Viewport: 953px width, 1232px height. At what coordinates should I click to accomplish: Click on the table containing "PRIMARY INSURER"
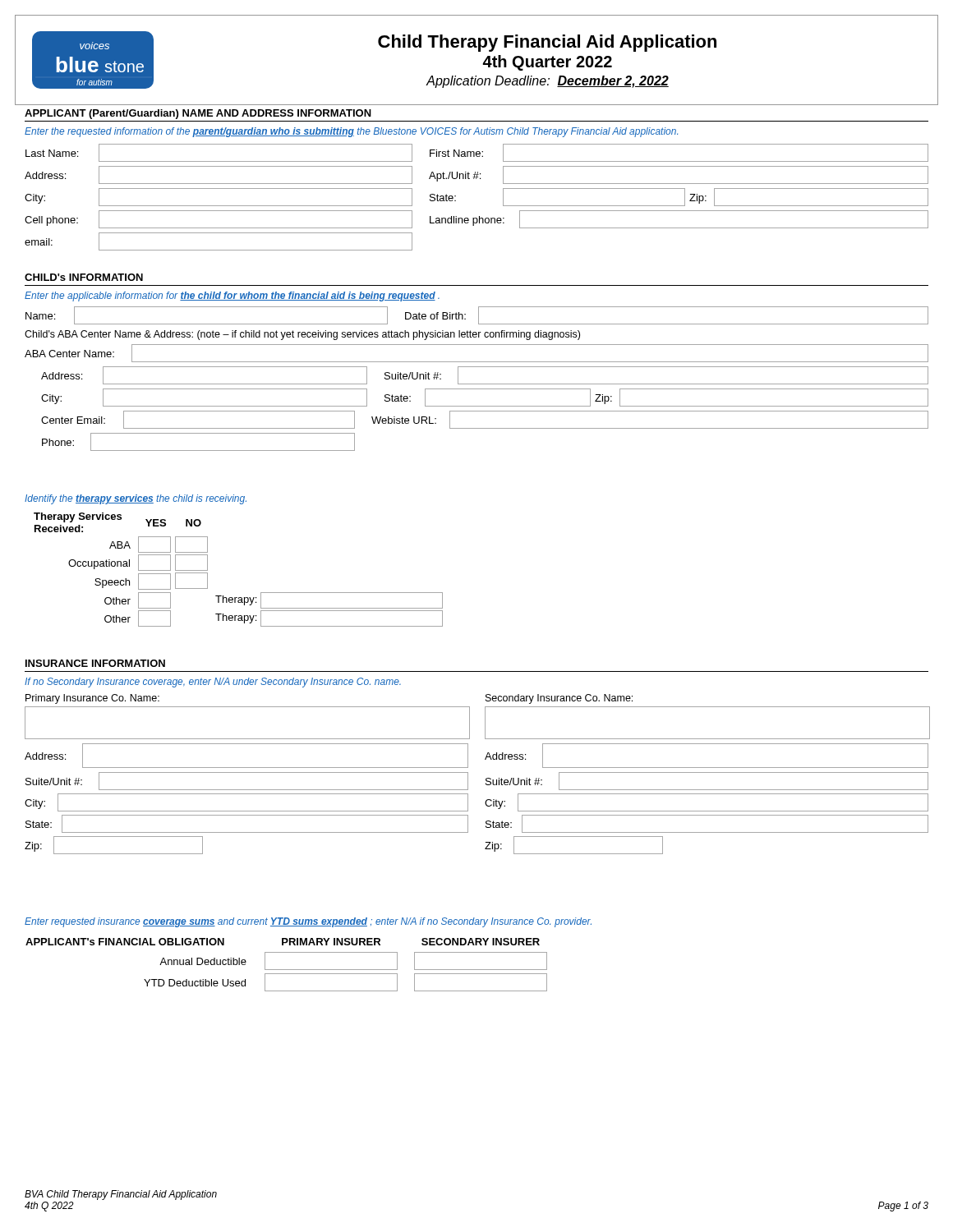point(476,964)
